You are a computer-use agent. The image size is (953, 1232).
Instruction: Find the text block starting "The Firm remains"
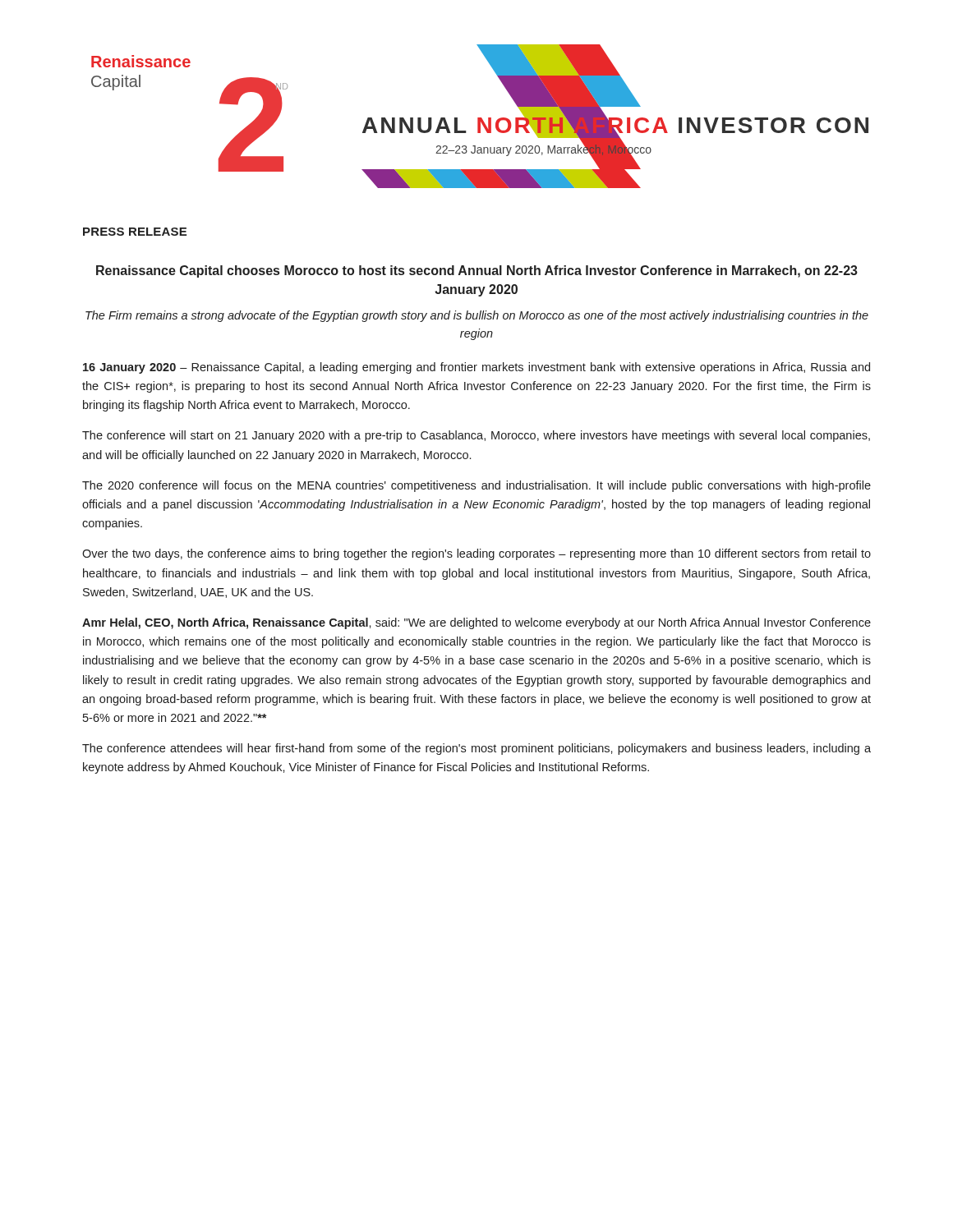tap(476, 325)
